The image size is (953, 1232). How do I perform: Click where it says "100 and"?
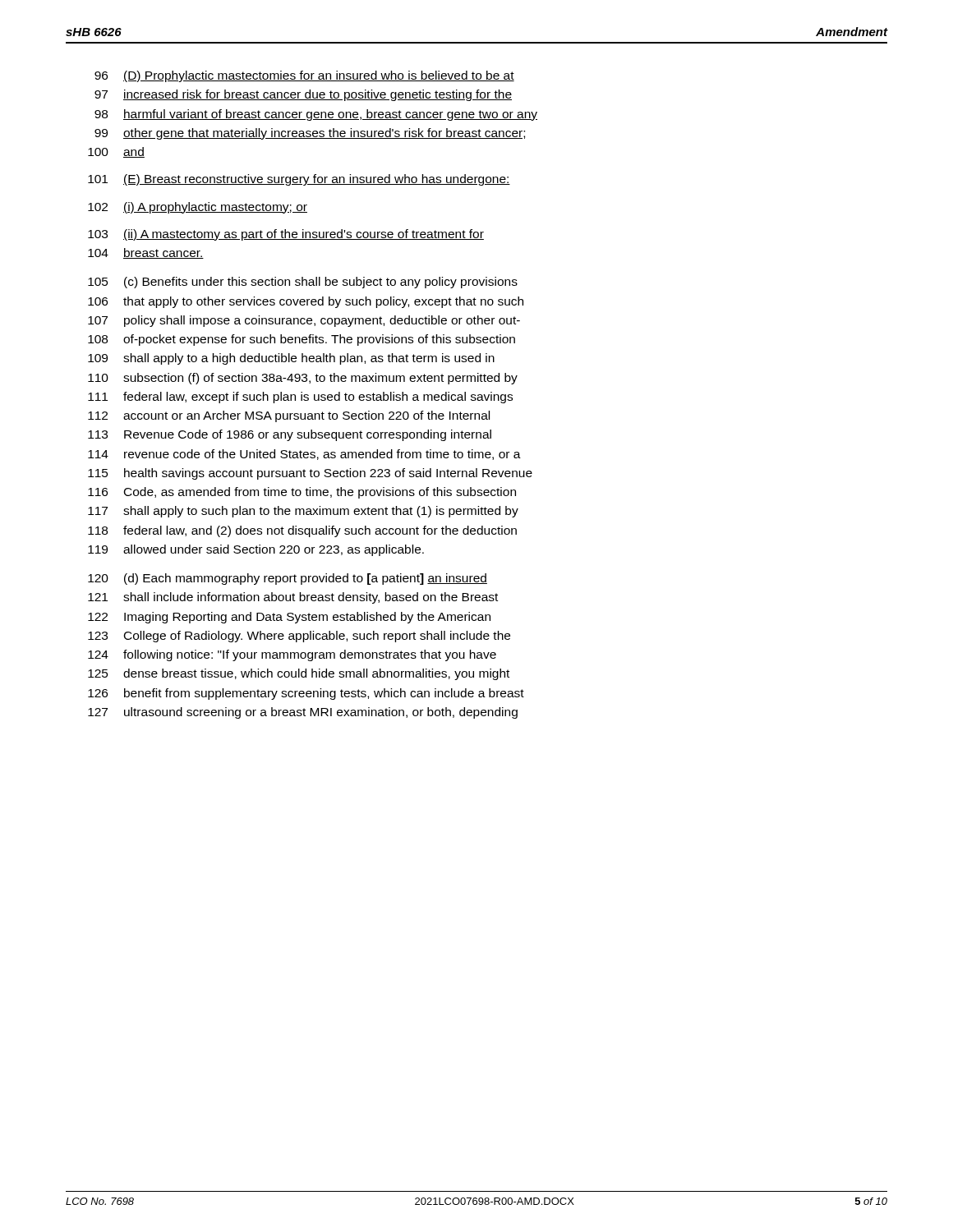[x=135, y=152]
